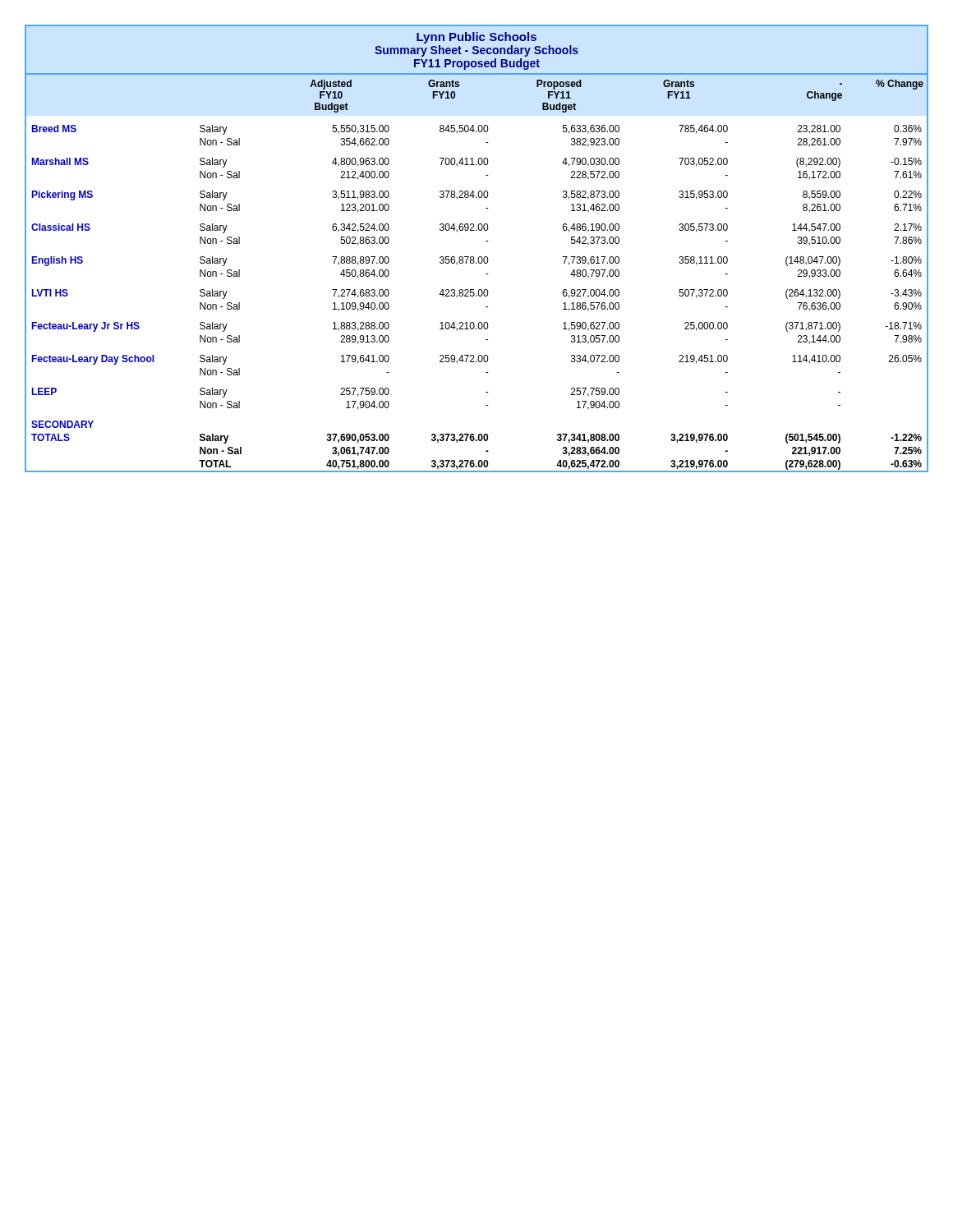Select the table that reads "Grants FY11"
953x1232 pixels.
[476, 248]
